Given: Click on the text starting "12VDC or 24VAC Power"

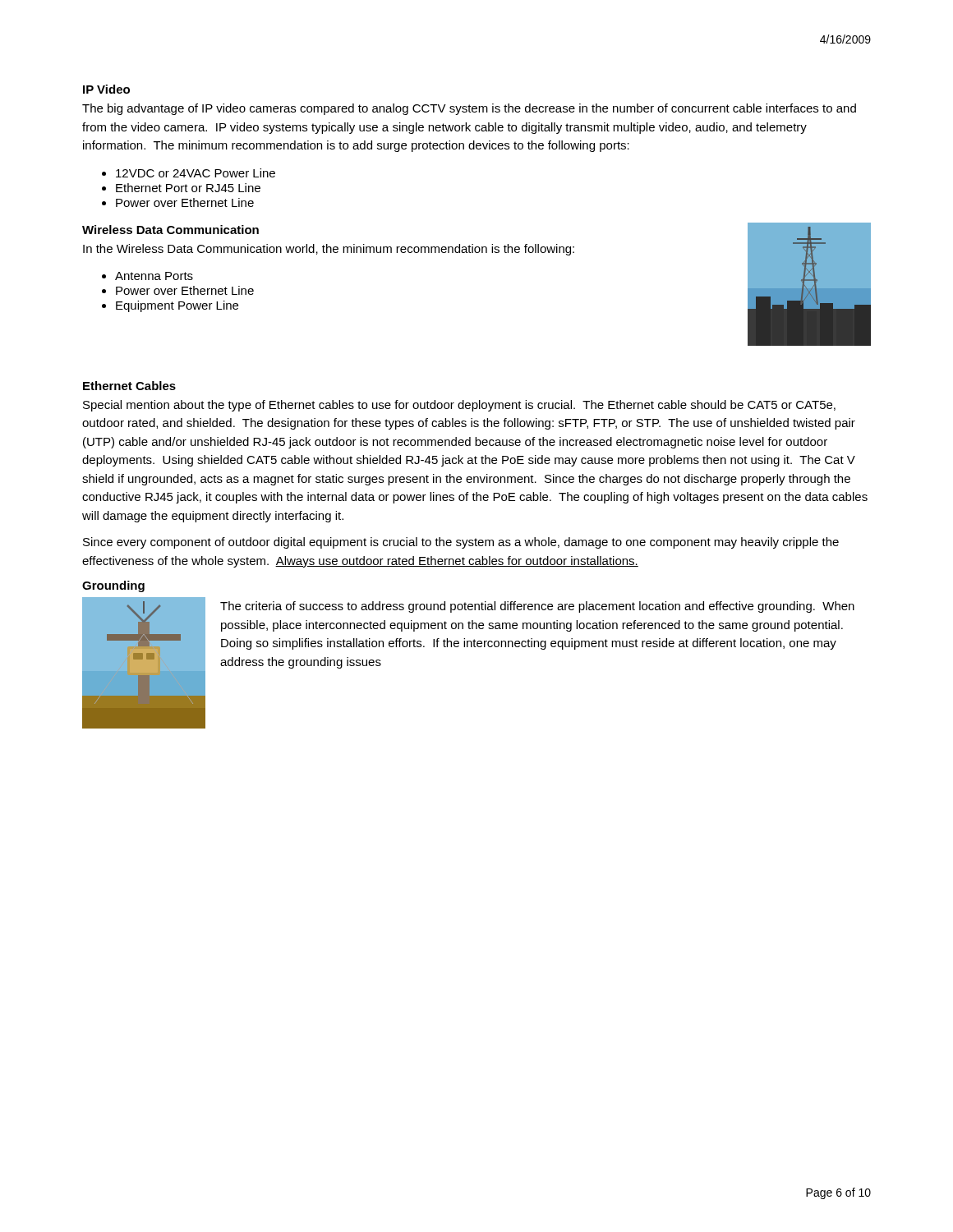Looking at the screenshot, I should (196, 173).
